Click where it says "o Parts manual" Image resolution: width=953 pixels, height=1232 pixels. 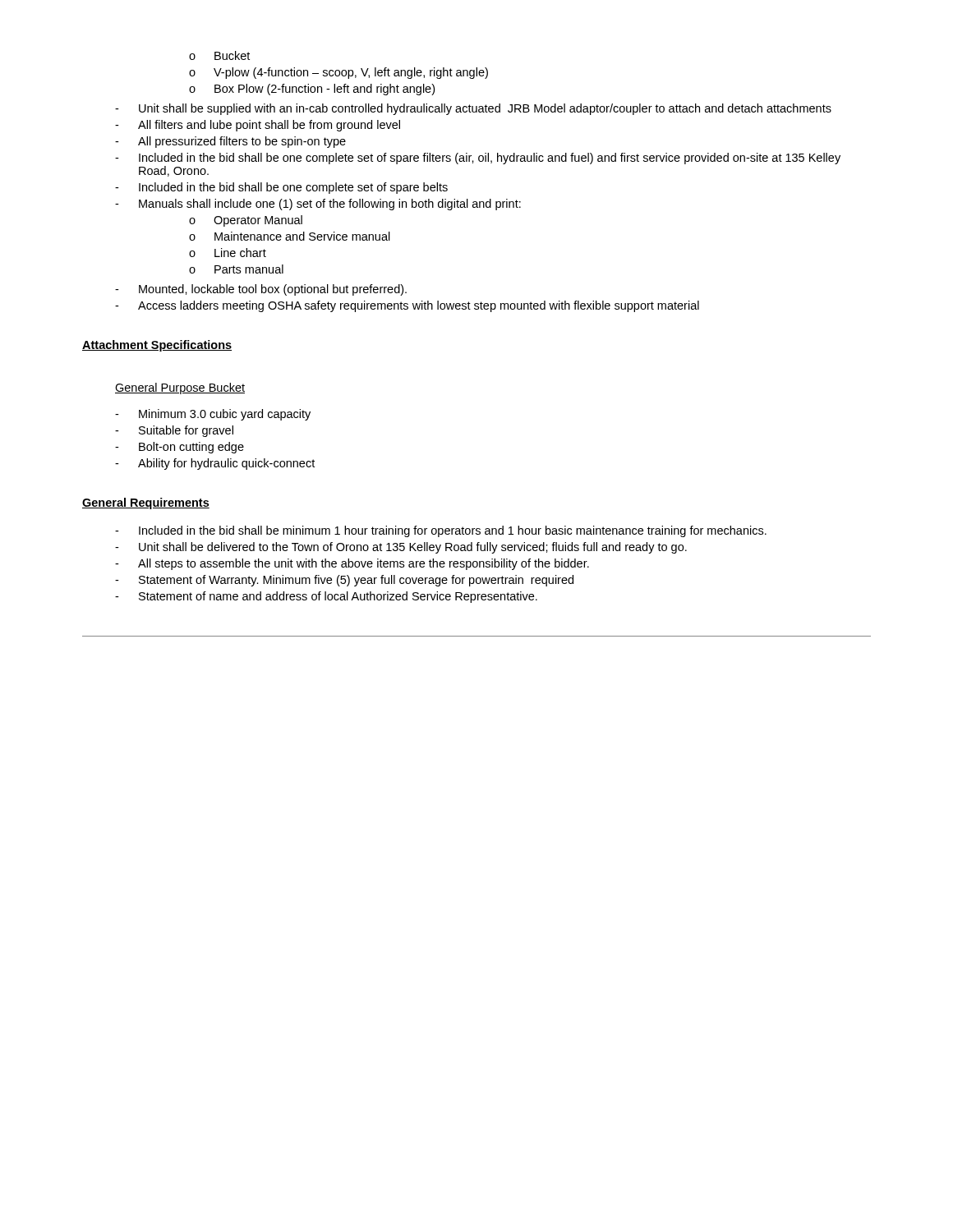(x=236, y=269)
